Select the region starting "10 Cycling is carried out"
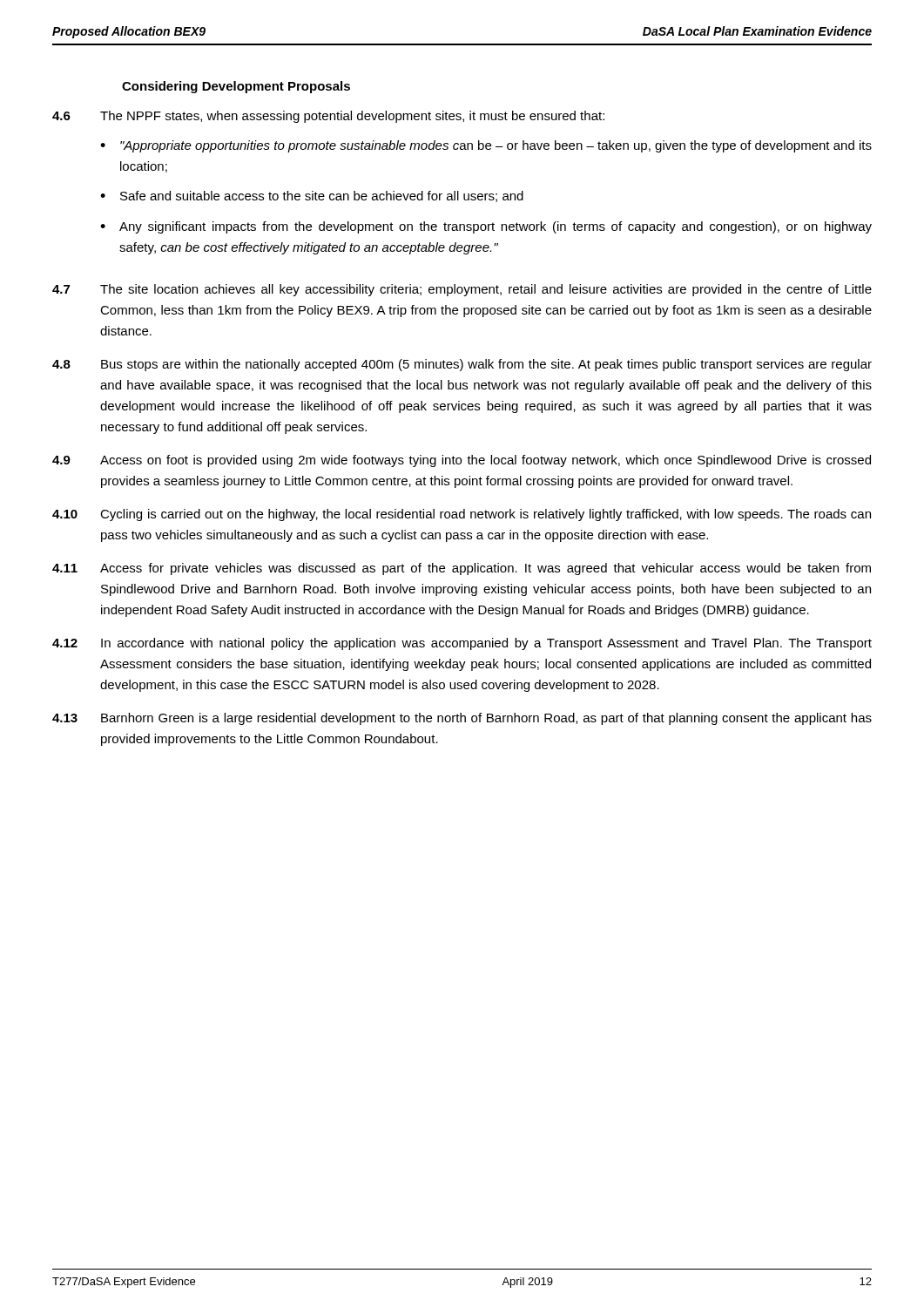Screen dimensions: 1307x924 [462, 525]
